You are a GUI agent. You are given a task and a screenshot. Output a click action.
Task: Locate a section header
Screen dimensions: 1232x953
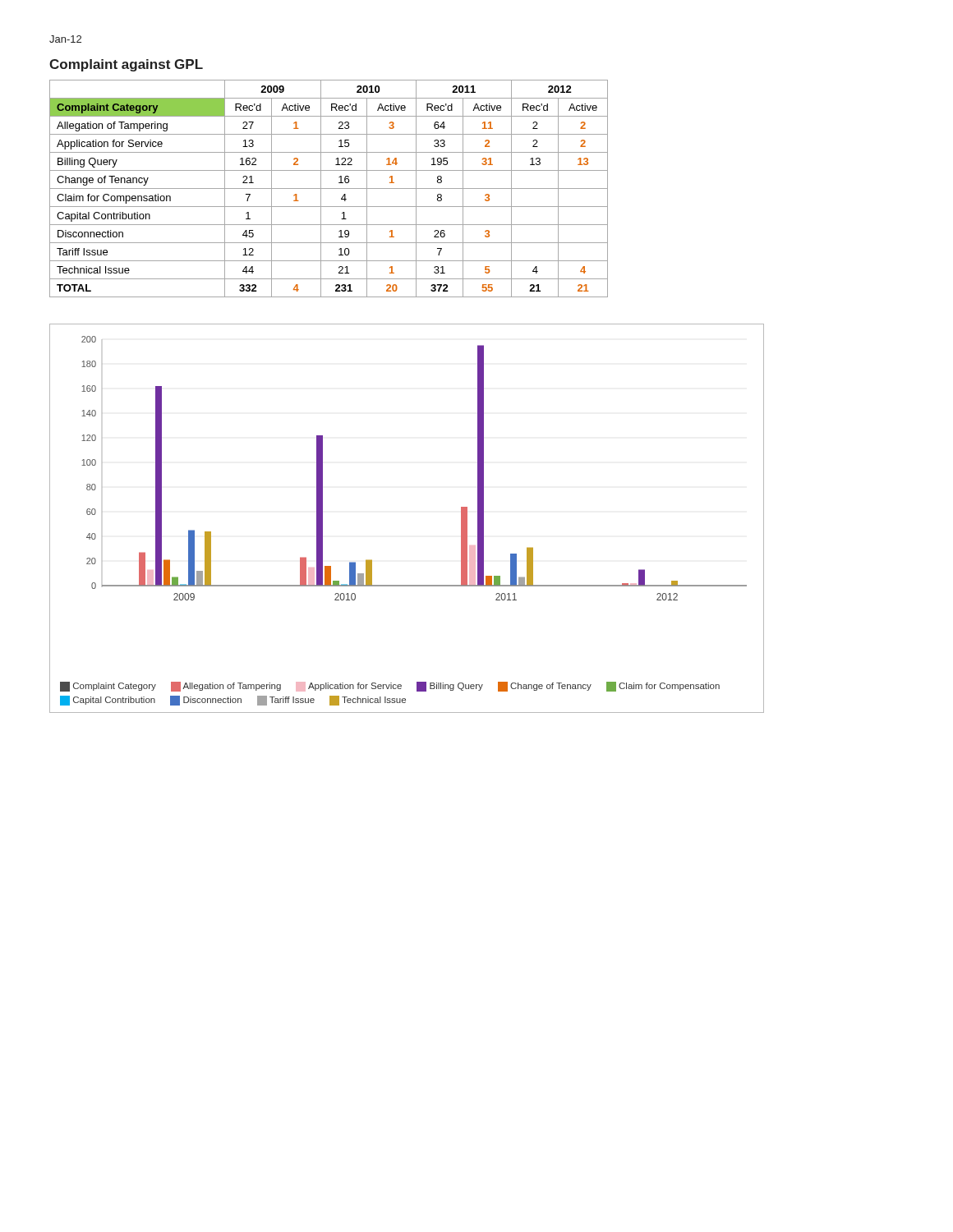pyautogui.click(x=126, y=64)
